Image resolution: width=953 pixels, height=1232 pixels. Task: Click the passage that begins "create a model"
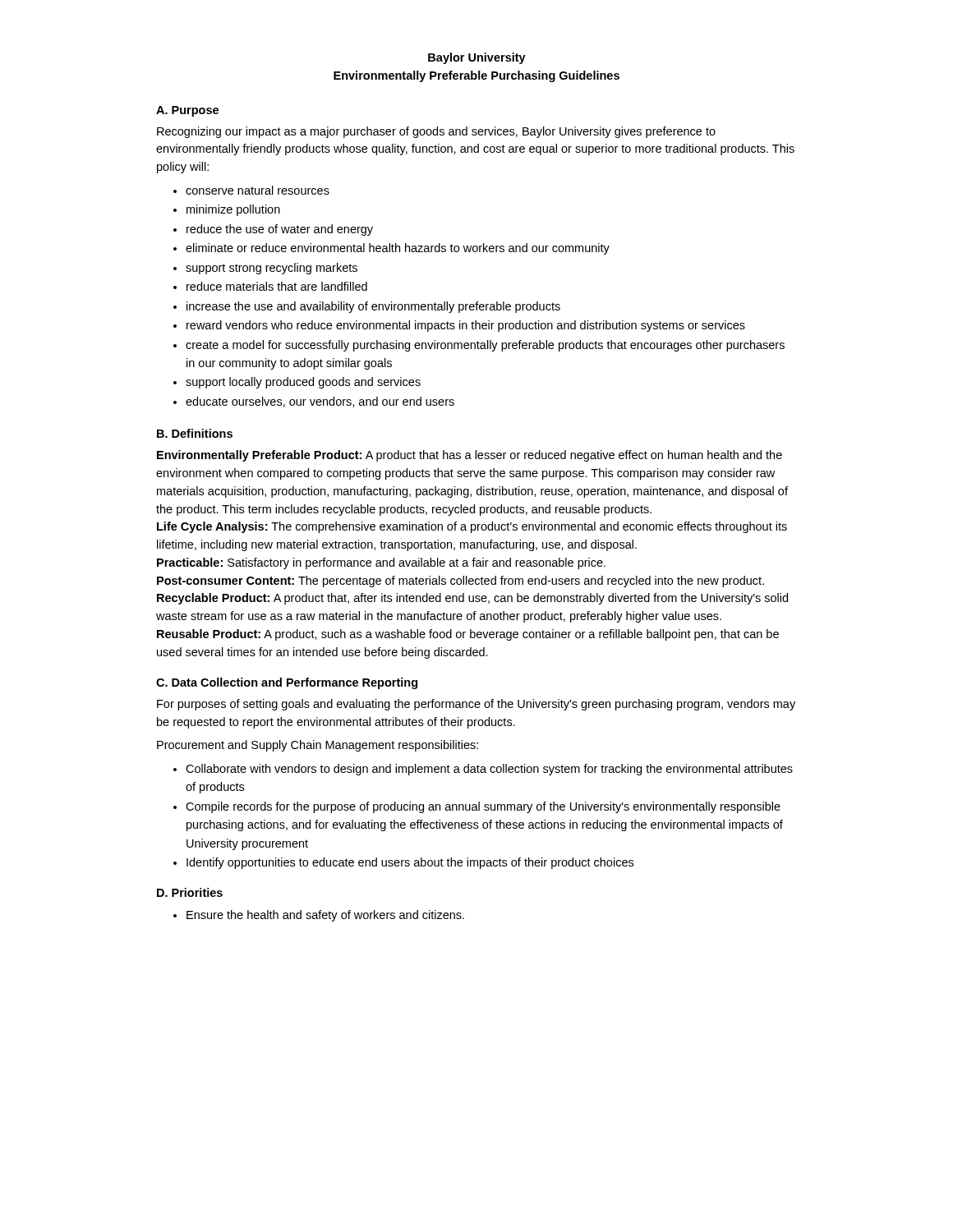476,354
